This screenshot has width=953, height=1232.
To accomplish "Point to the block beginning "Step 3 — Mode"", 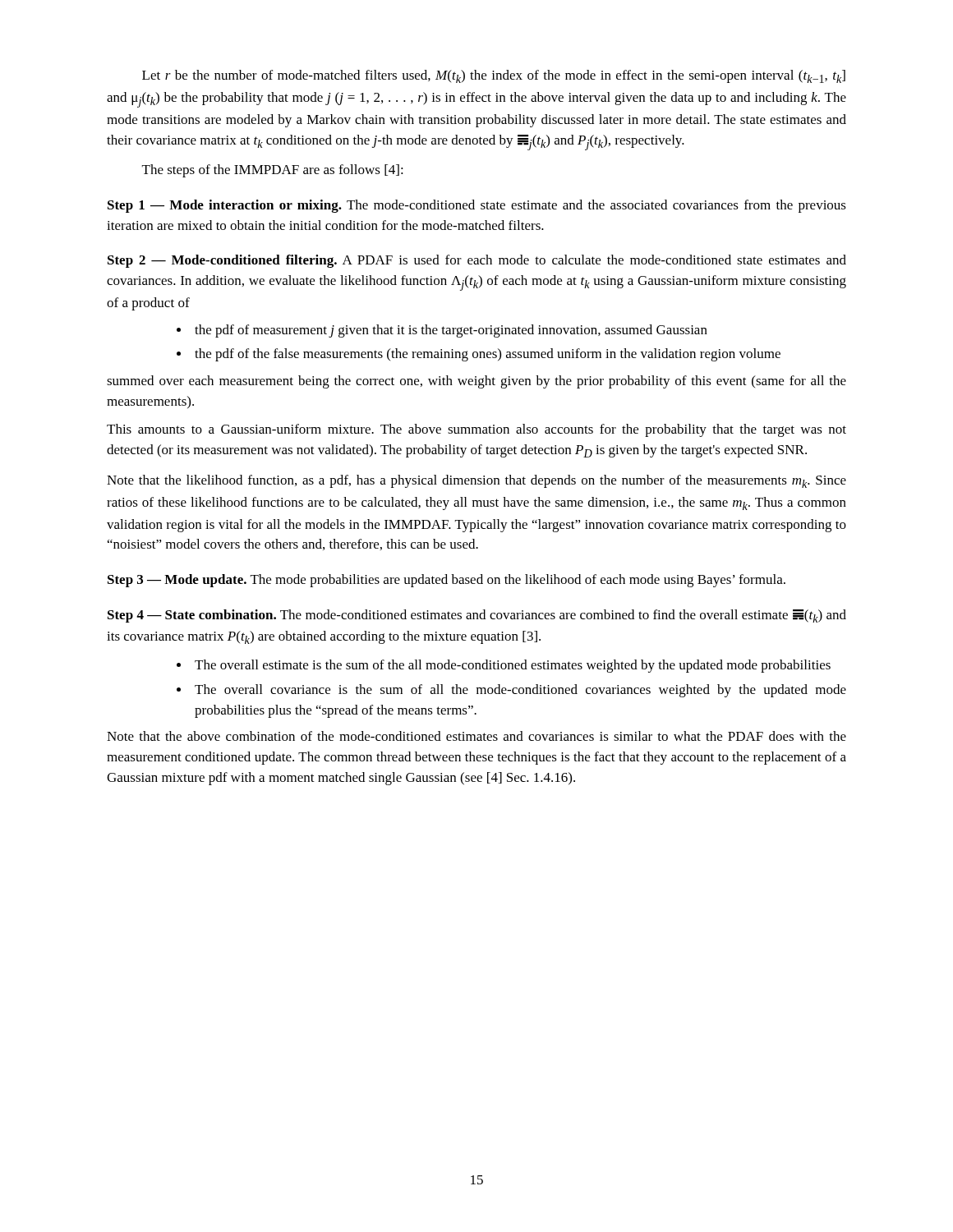I will point(476,580).
